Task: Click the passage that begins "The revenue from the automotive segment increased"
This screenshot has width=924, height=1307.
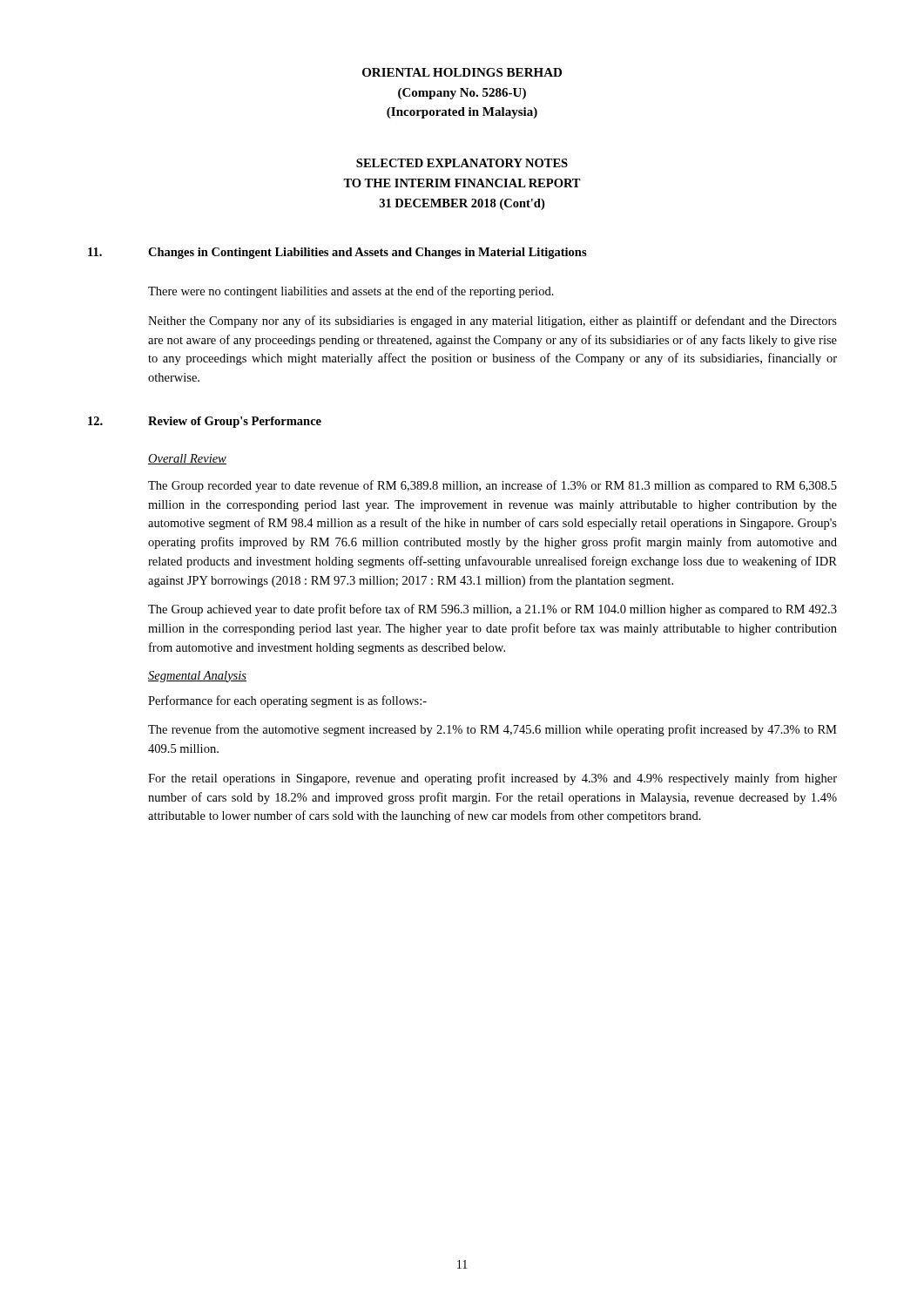Action: [492, 739]
